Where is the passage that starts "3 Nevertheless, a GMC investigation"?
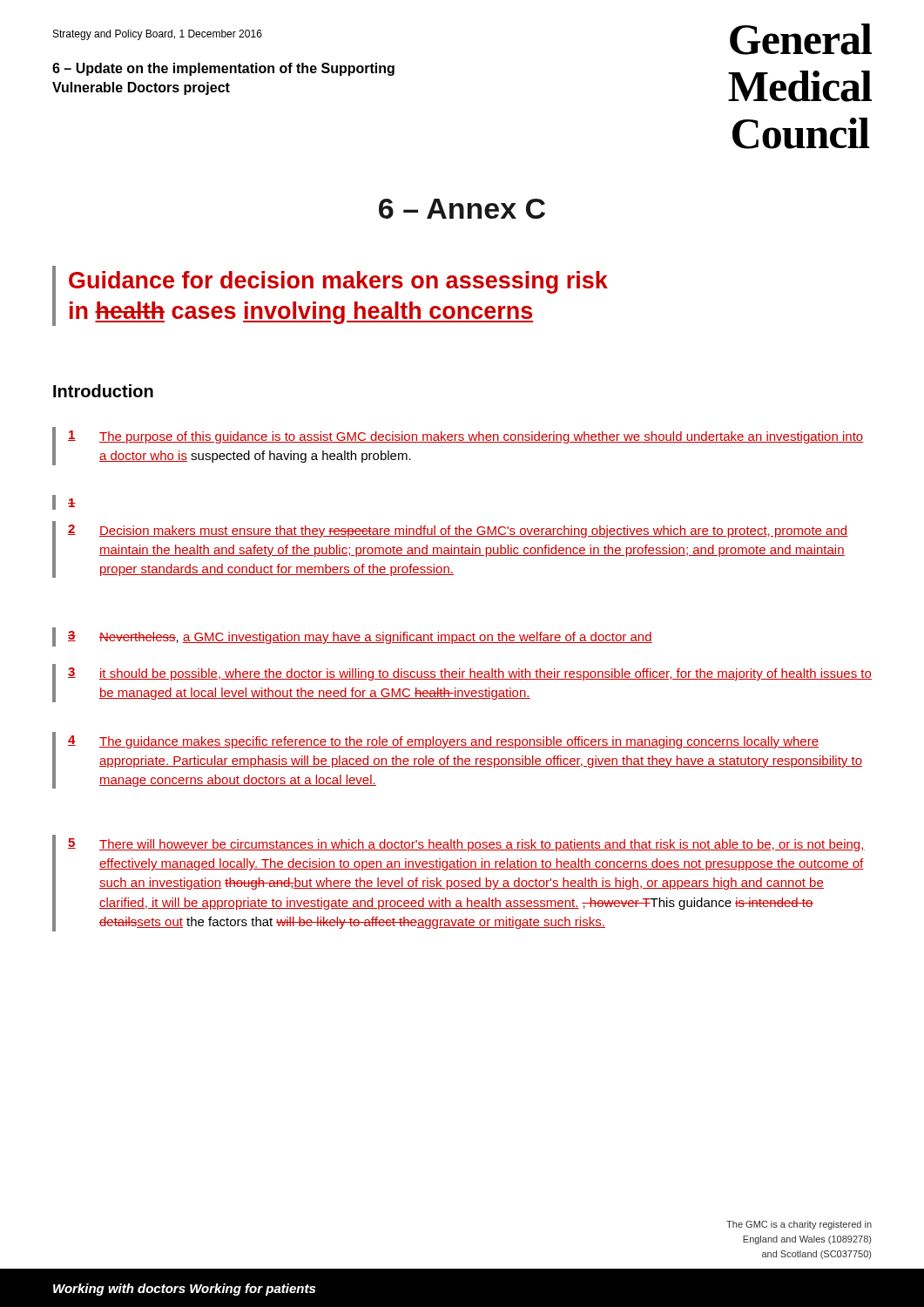Screen dimensions: 1307x924 point(360,637)
